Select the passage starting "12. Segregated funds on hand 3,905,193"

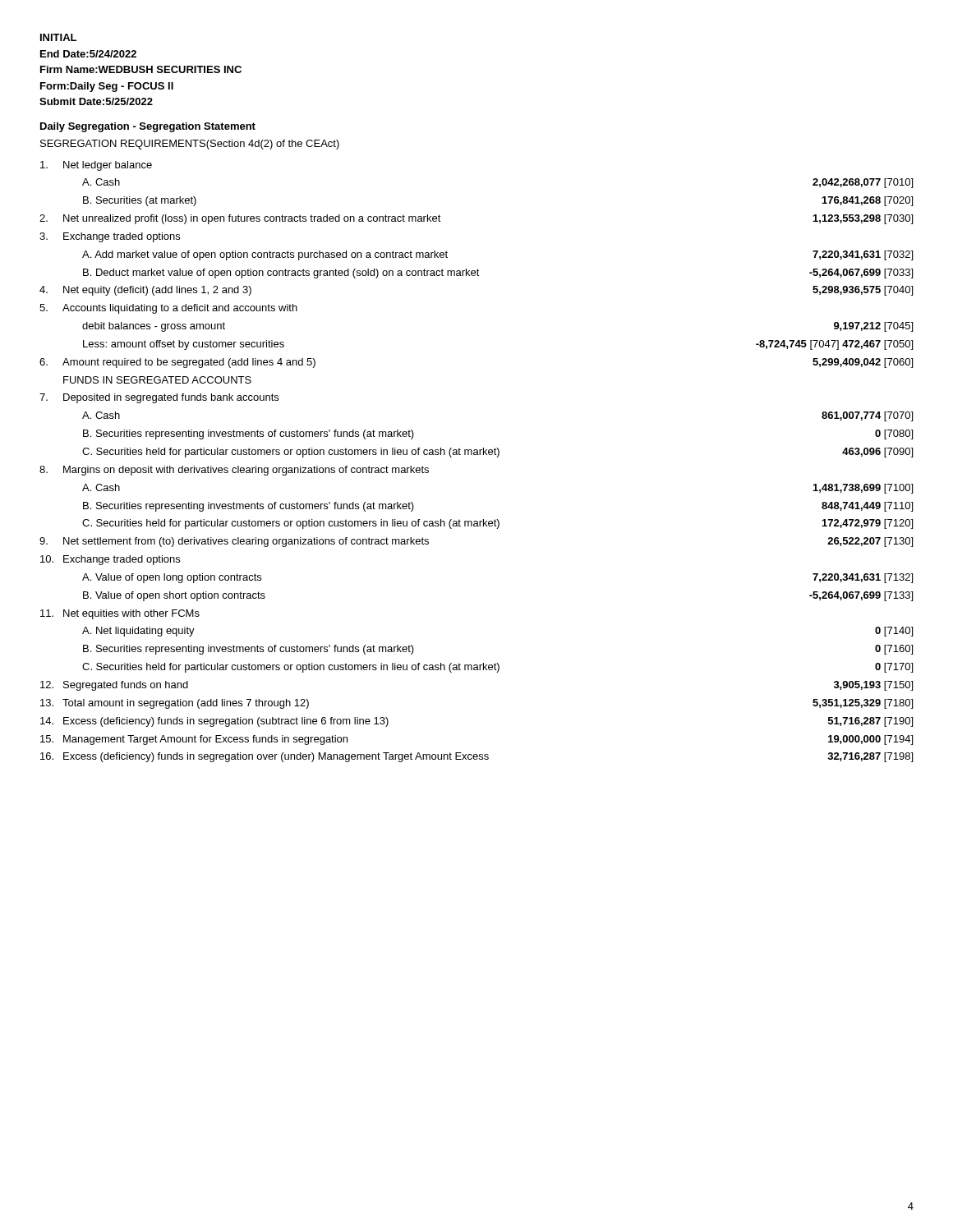tap(107, 685)
